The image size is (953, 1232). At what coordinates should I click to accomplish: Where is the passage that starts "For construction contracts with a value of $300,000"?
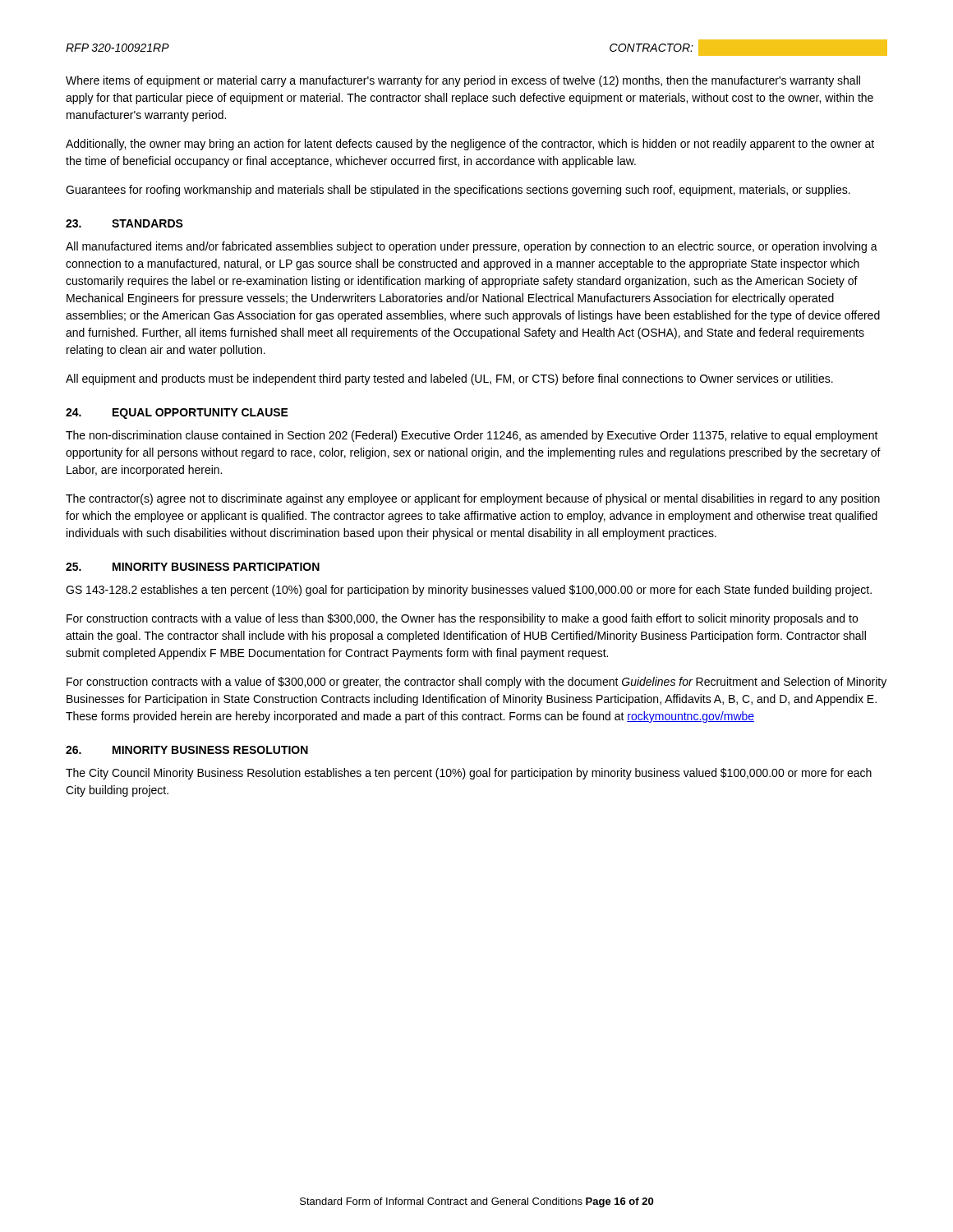pos(476,699)
